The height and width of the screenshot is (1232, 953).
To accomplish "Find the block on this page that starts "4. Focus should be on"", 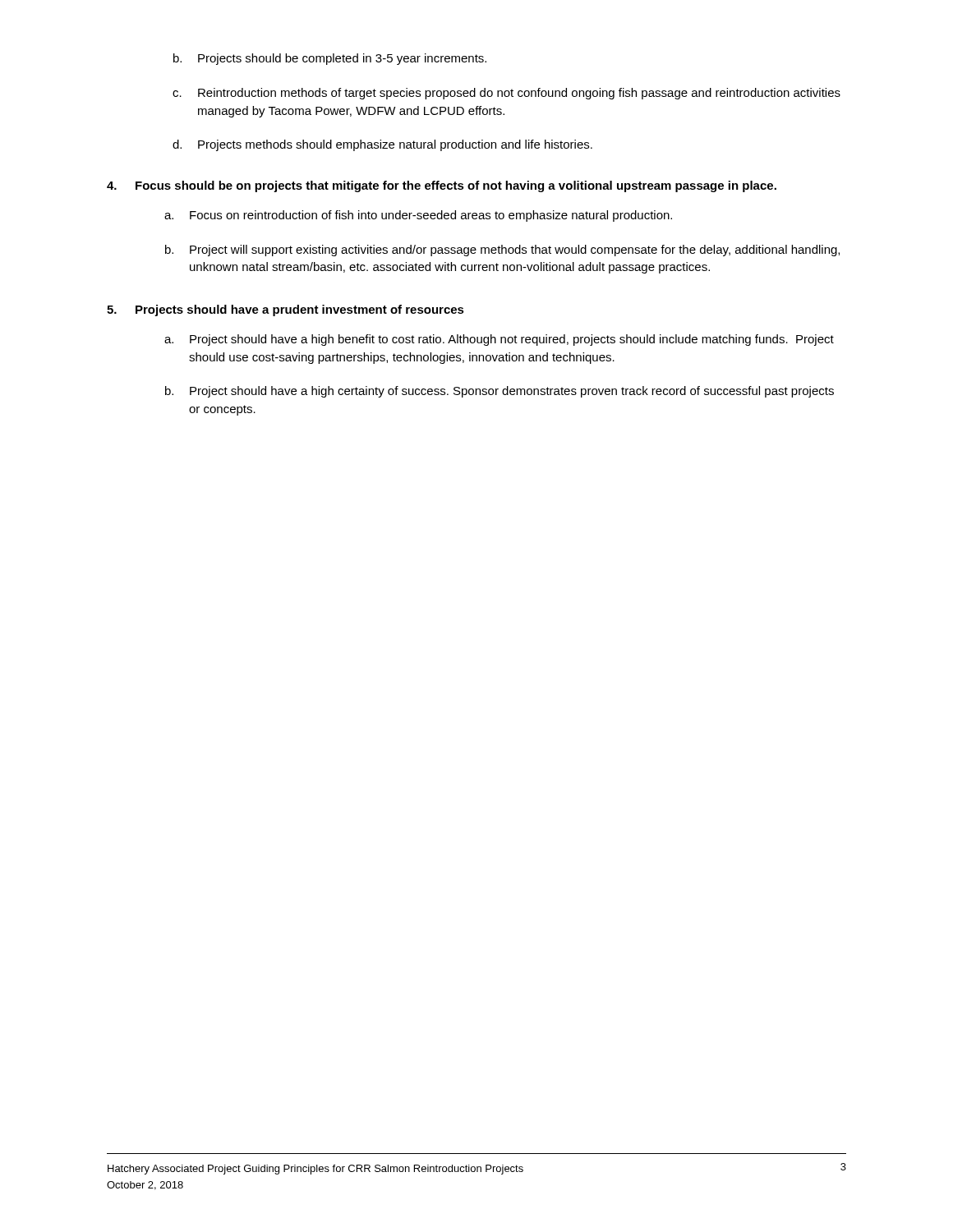I will click(x=476, y=229).
